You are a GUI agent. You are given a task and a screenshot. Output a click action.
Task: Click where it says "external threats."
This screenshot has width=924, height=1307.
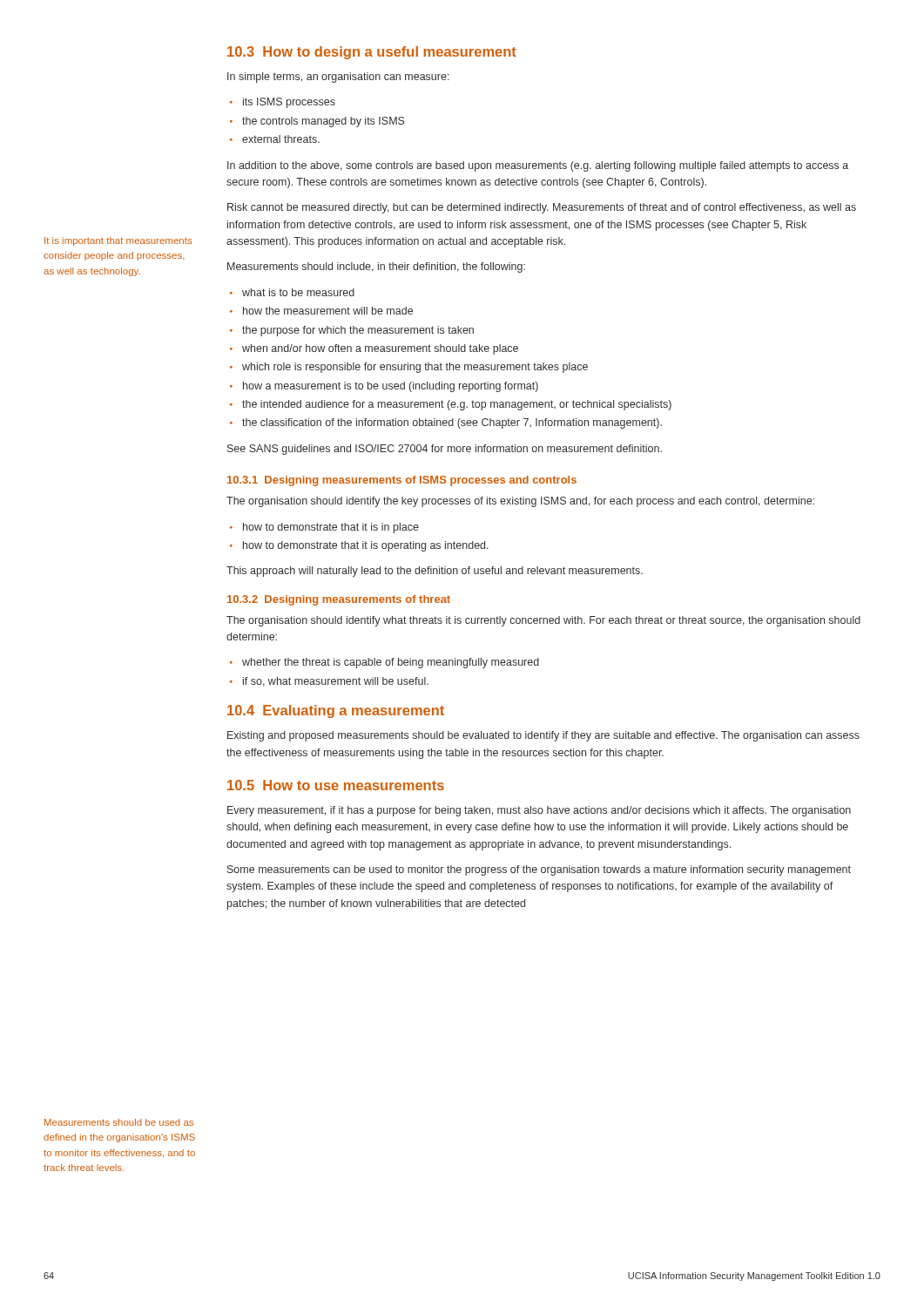281,140
